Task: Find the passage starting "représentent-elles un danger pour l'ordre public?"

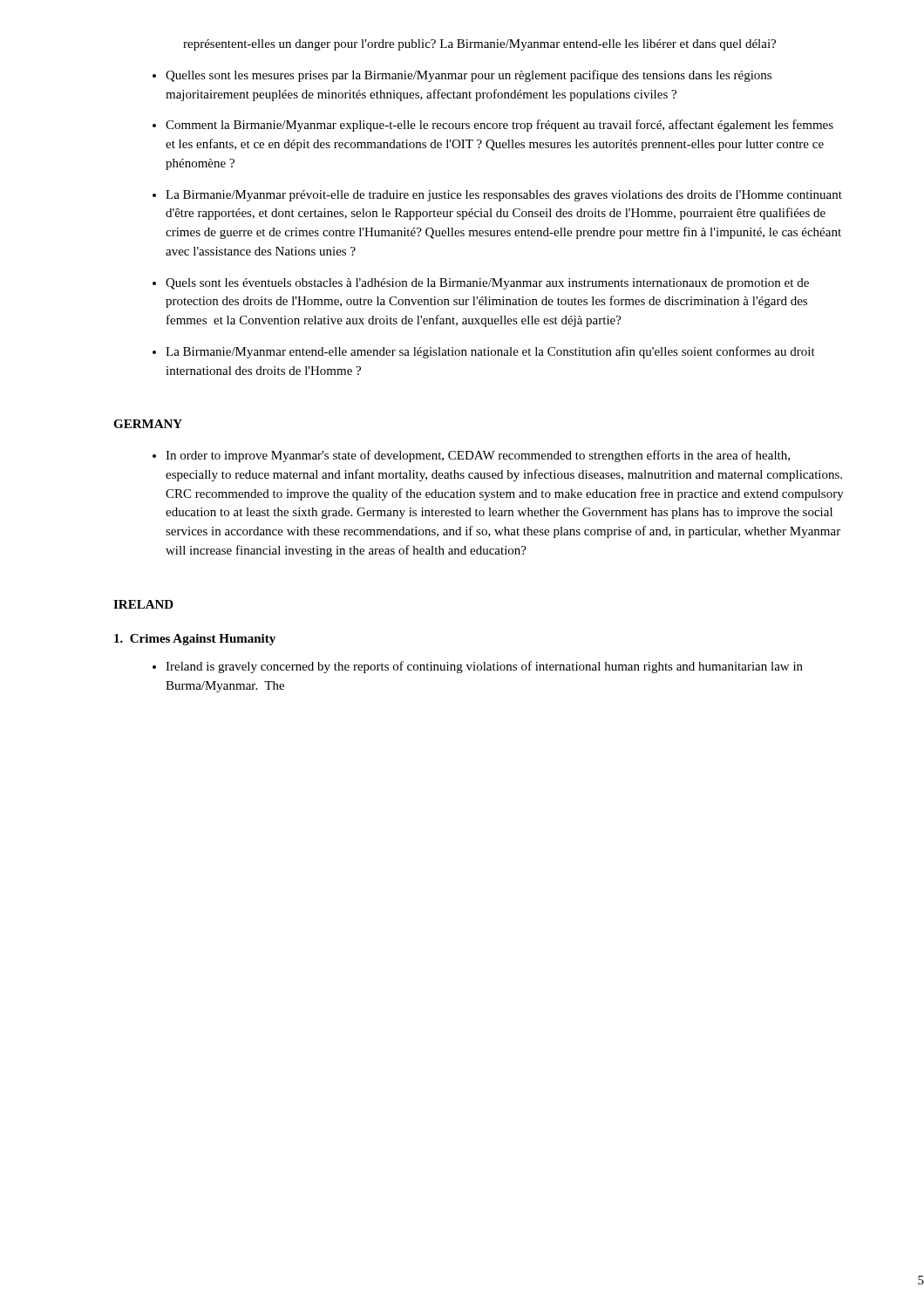Action: [480, 44]
